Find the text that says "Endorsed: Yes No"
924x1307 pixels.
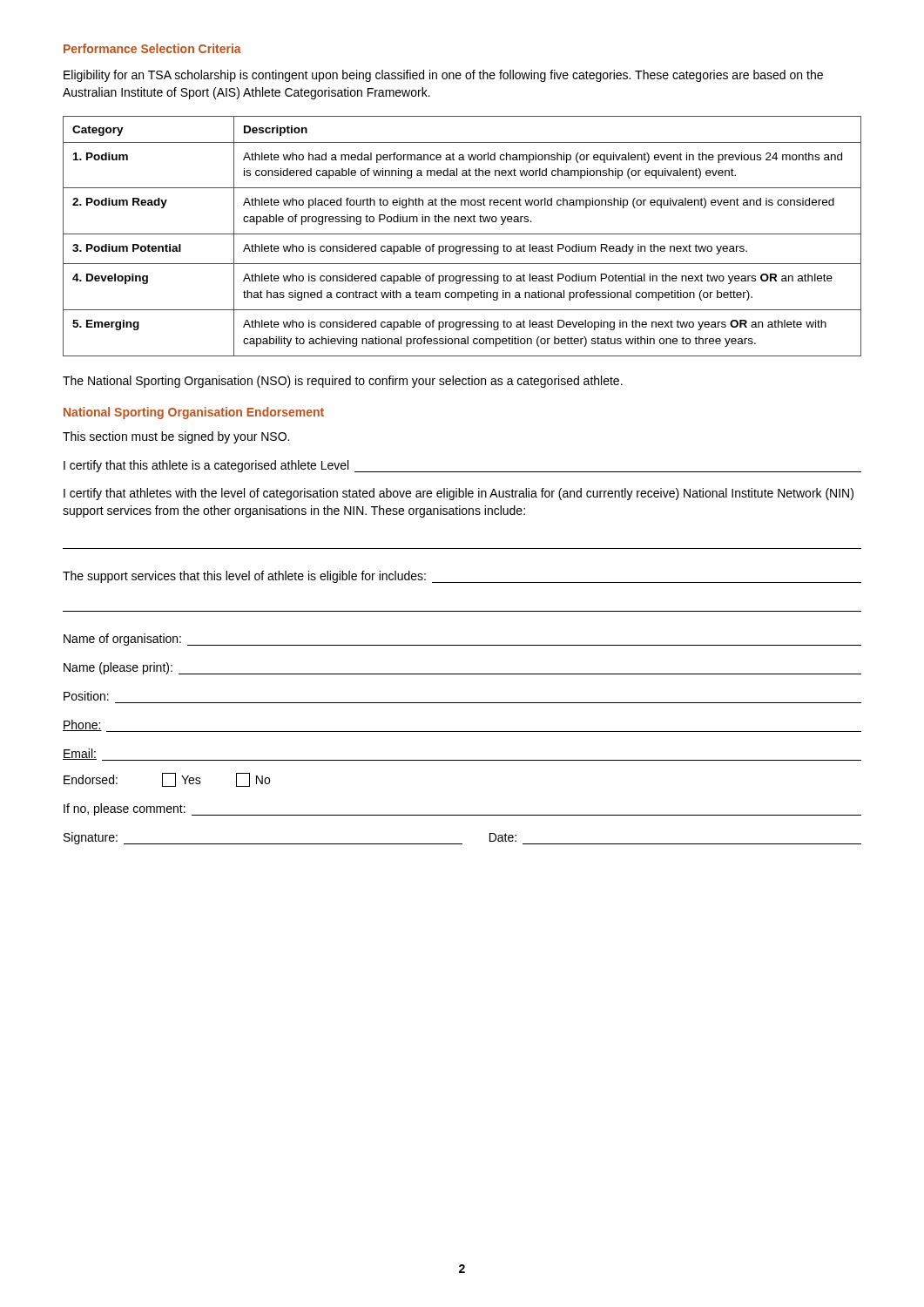(93, 779)
